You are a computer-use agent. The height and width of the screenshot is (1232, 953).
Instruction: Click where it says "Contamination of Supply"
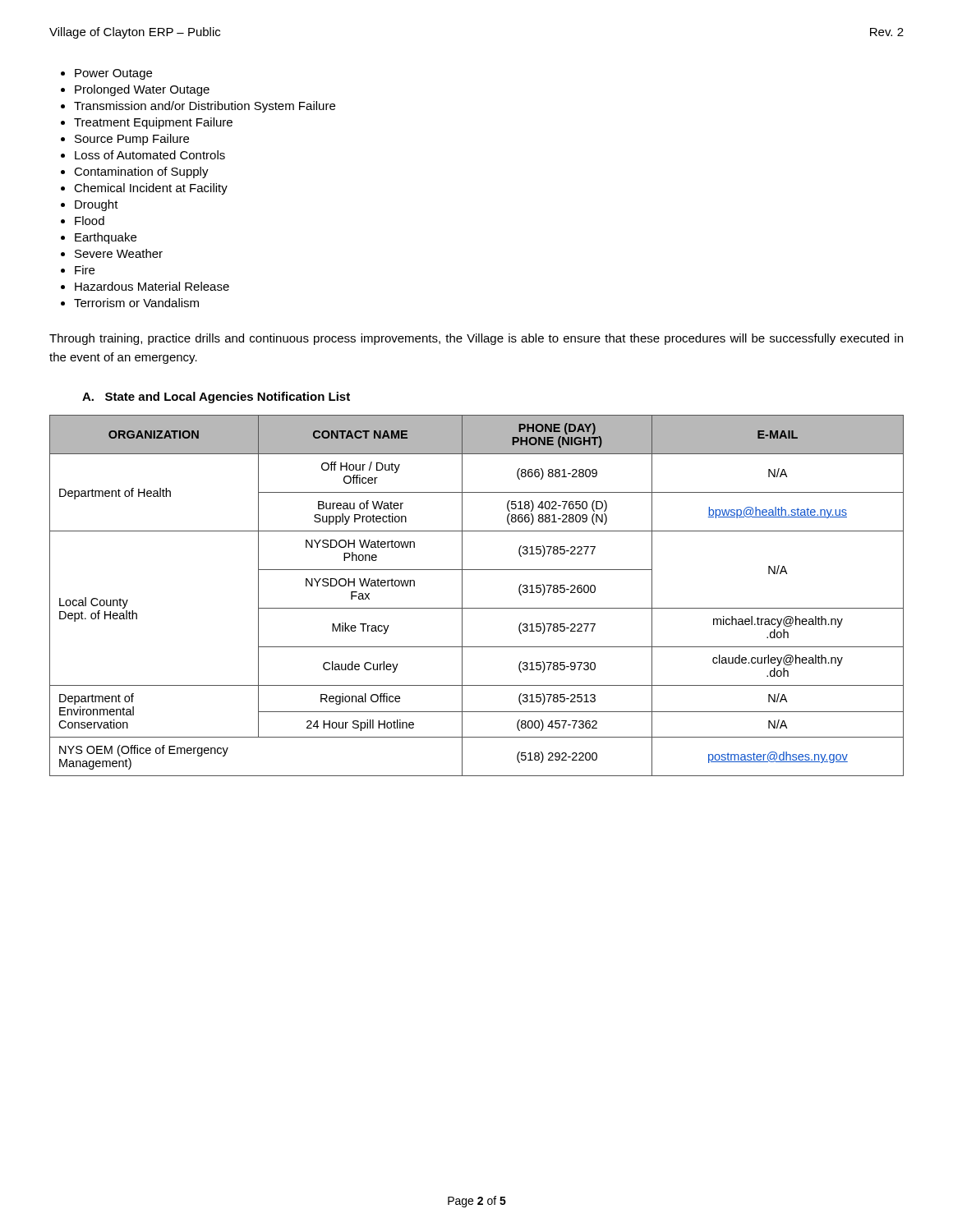141,171
